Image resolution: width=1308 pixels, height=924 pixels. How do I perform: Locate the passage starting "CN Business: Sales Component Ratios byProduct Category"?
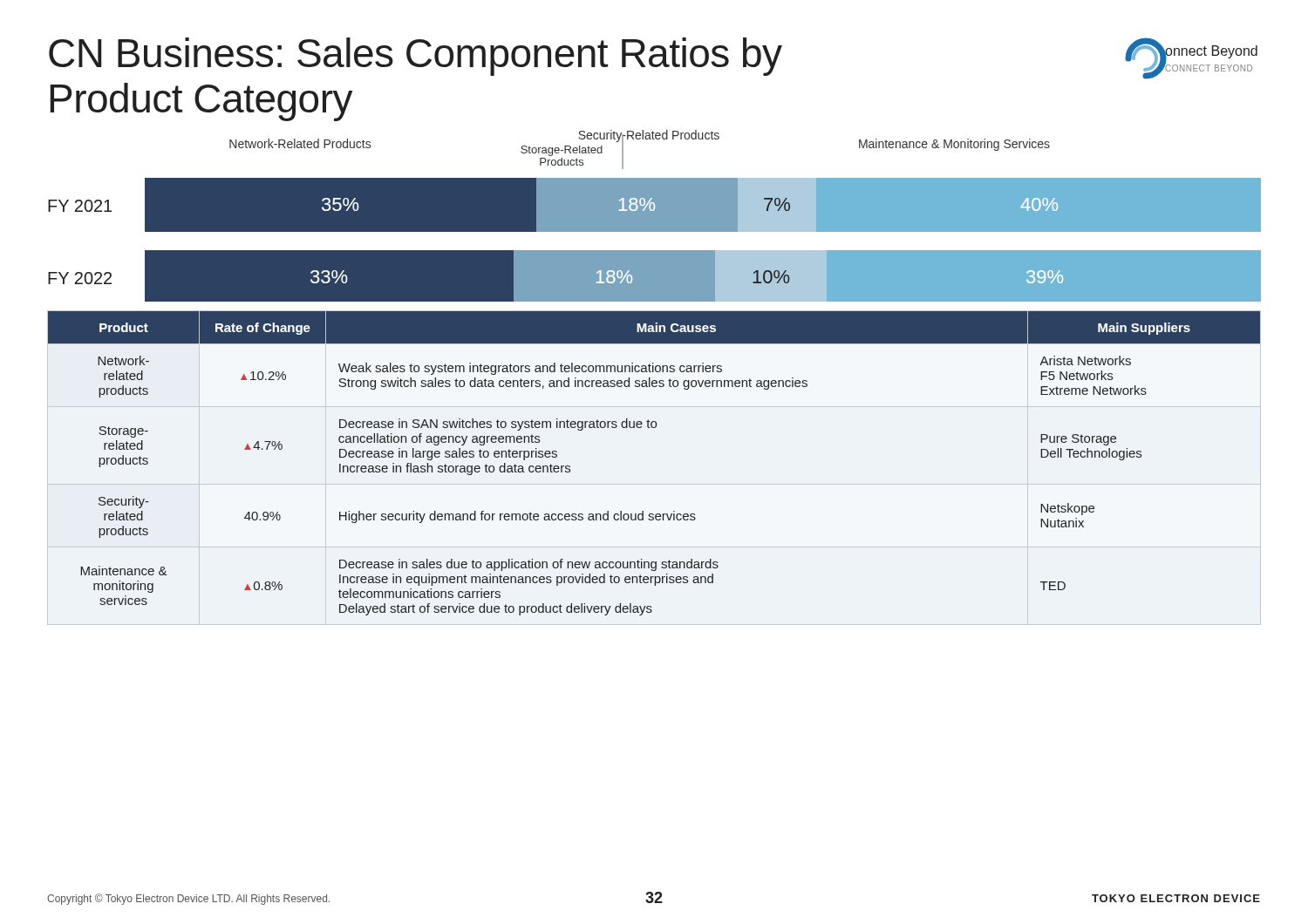415,77
